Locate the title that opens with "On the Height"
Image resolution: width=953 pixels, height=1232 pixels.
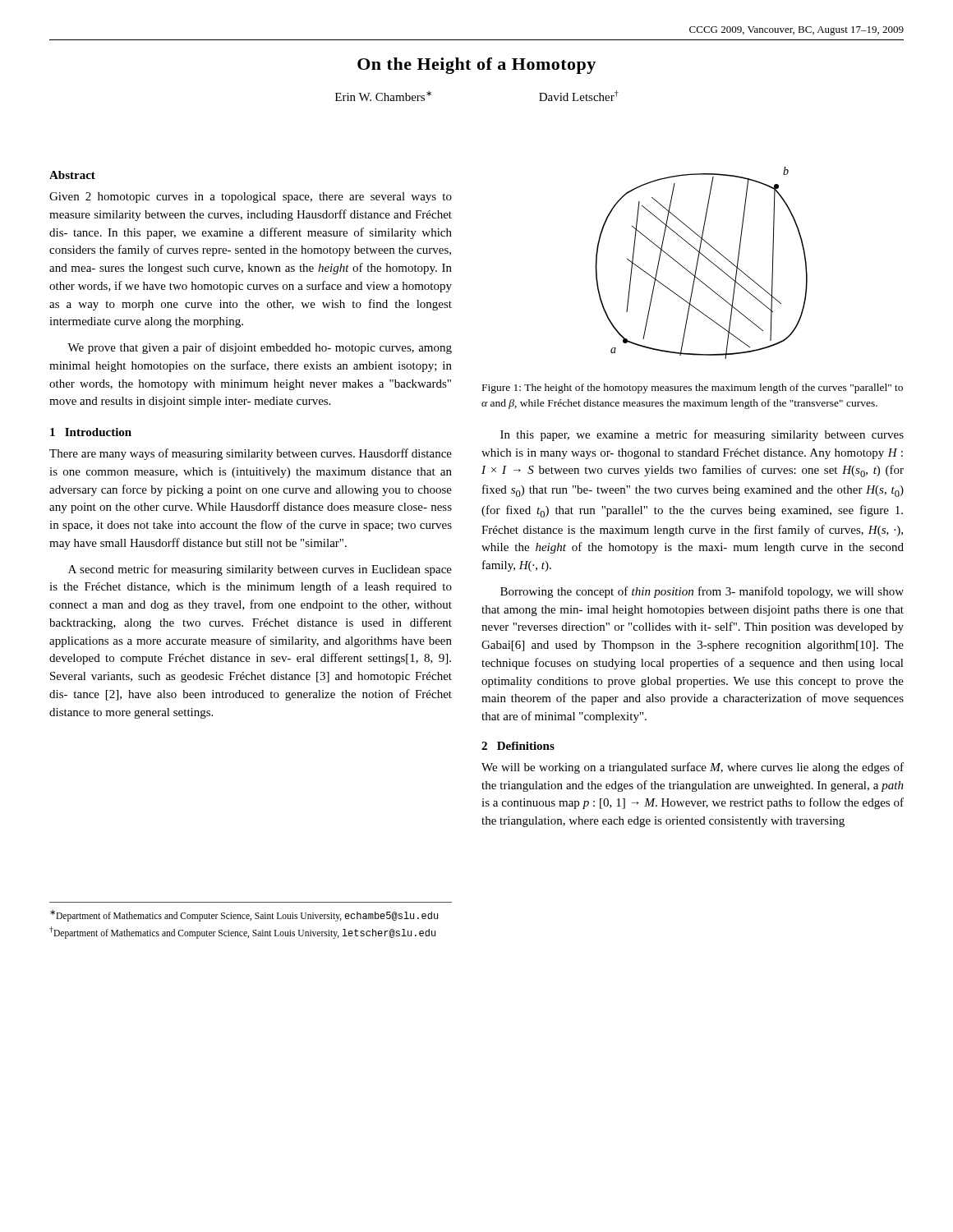tap(476, 64)
